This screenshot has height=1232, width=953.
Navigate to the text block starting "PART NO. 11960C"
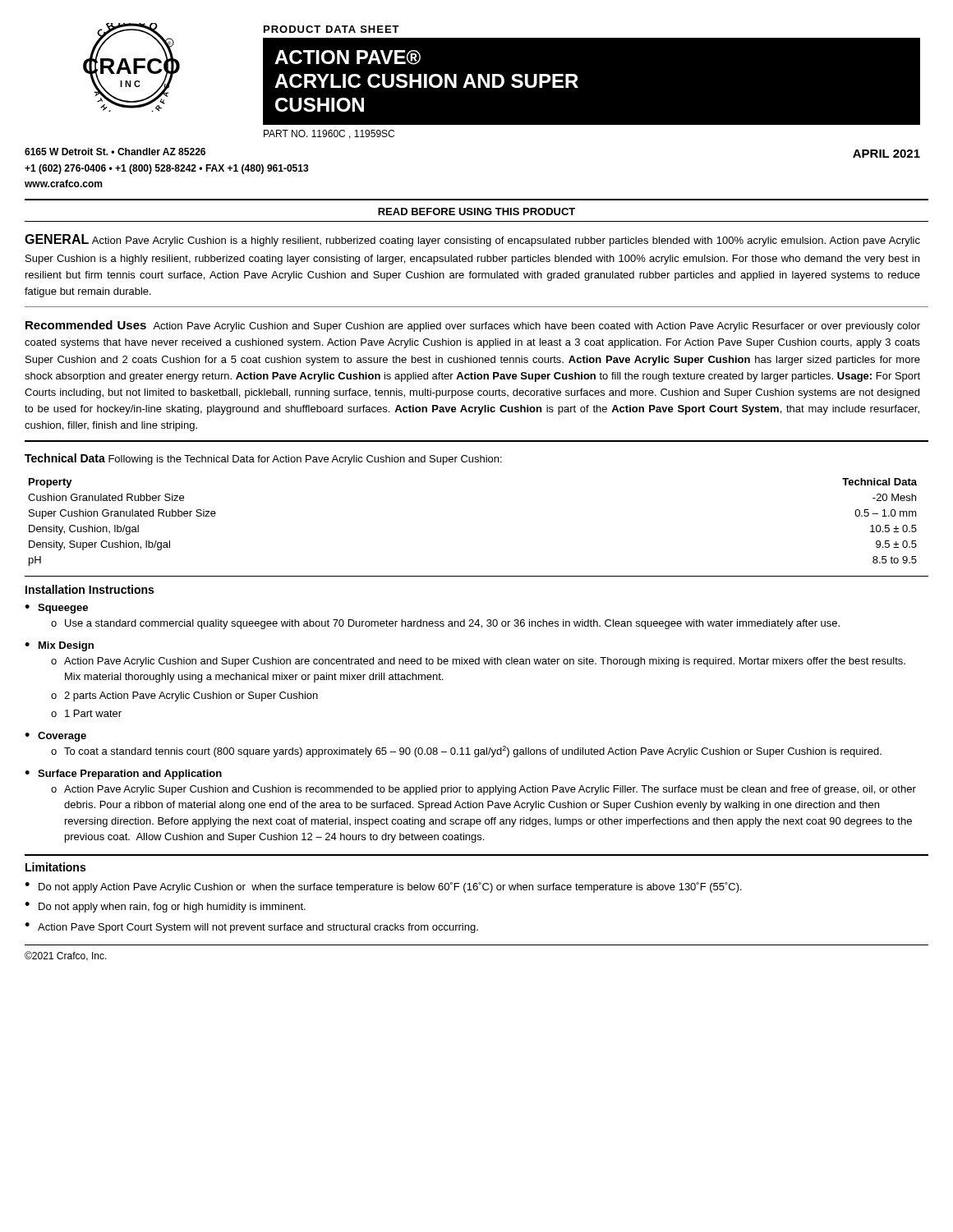(329, 134)
